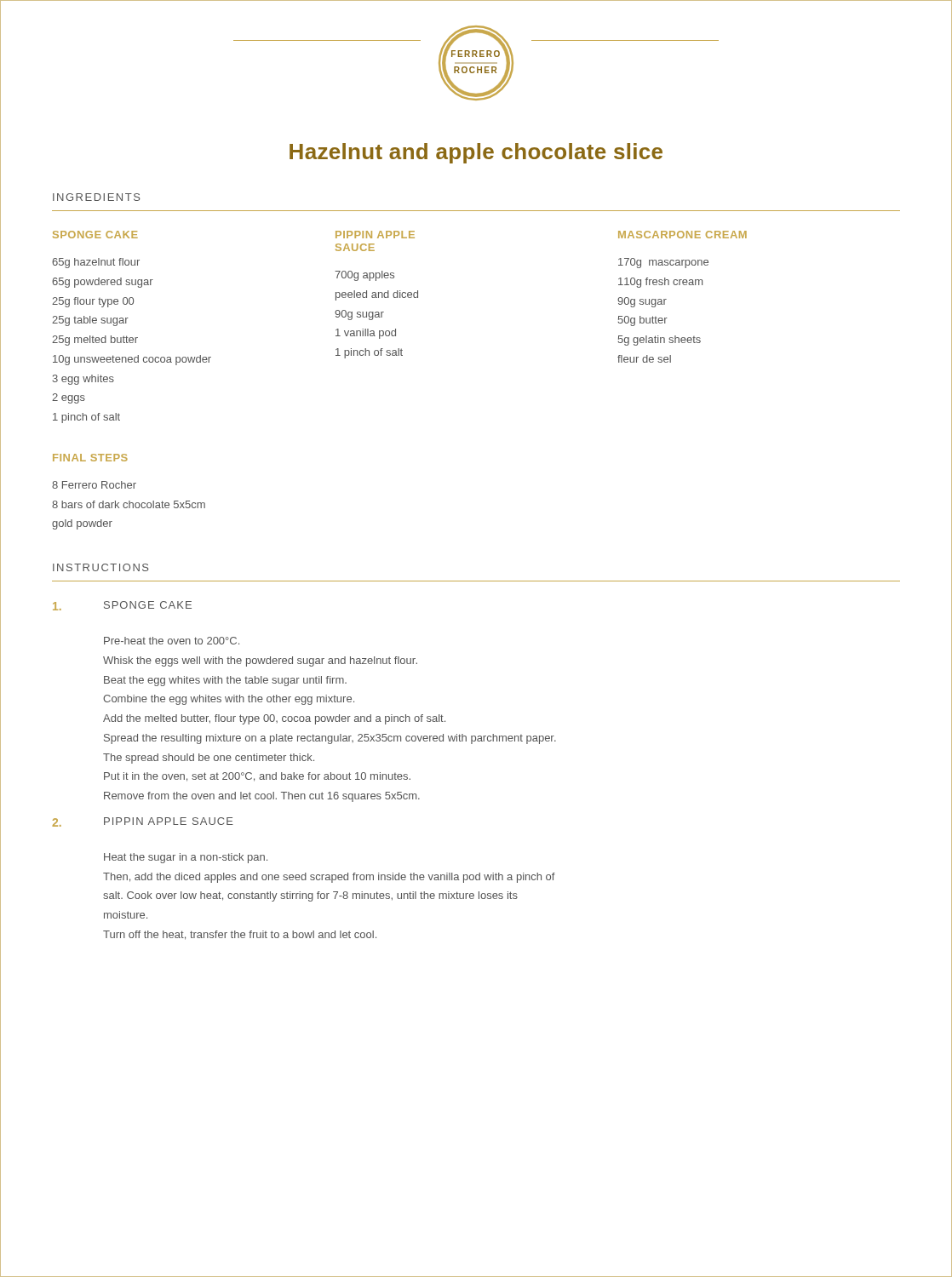Find "8 bars of dark chocolate 5x5cm" on this page
This screenshot has height=1277, width=952.
(x=129, y=504)
